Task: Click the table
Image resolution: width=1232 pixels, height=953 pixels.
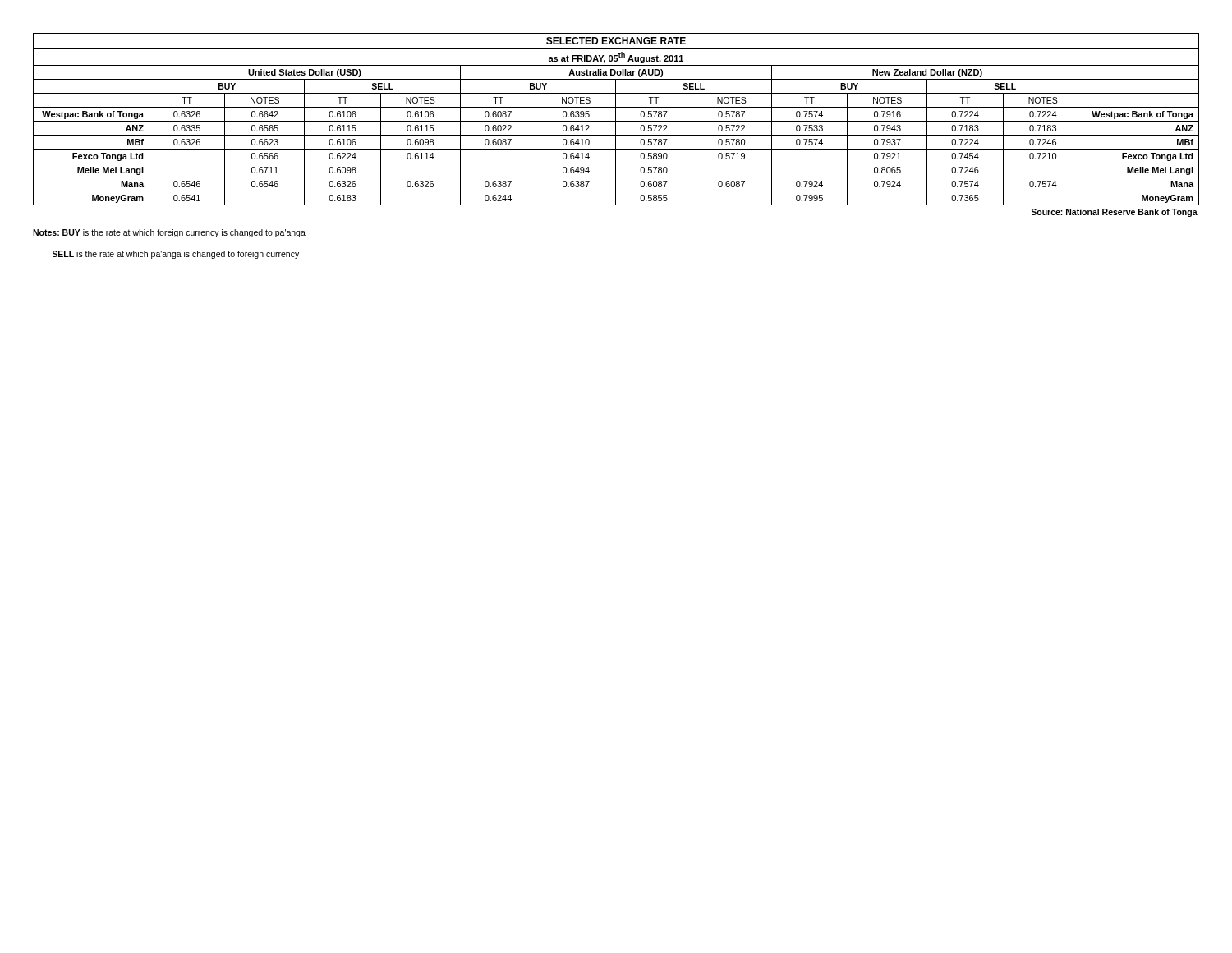Action: point(616,126)
